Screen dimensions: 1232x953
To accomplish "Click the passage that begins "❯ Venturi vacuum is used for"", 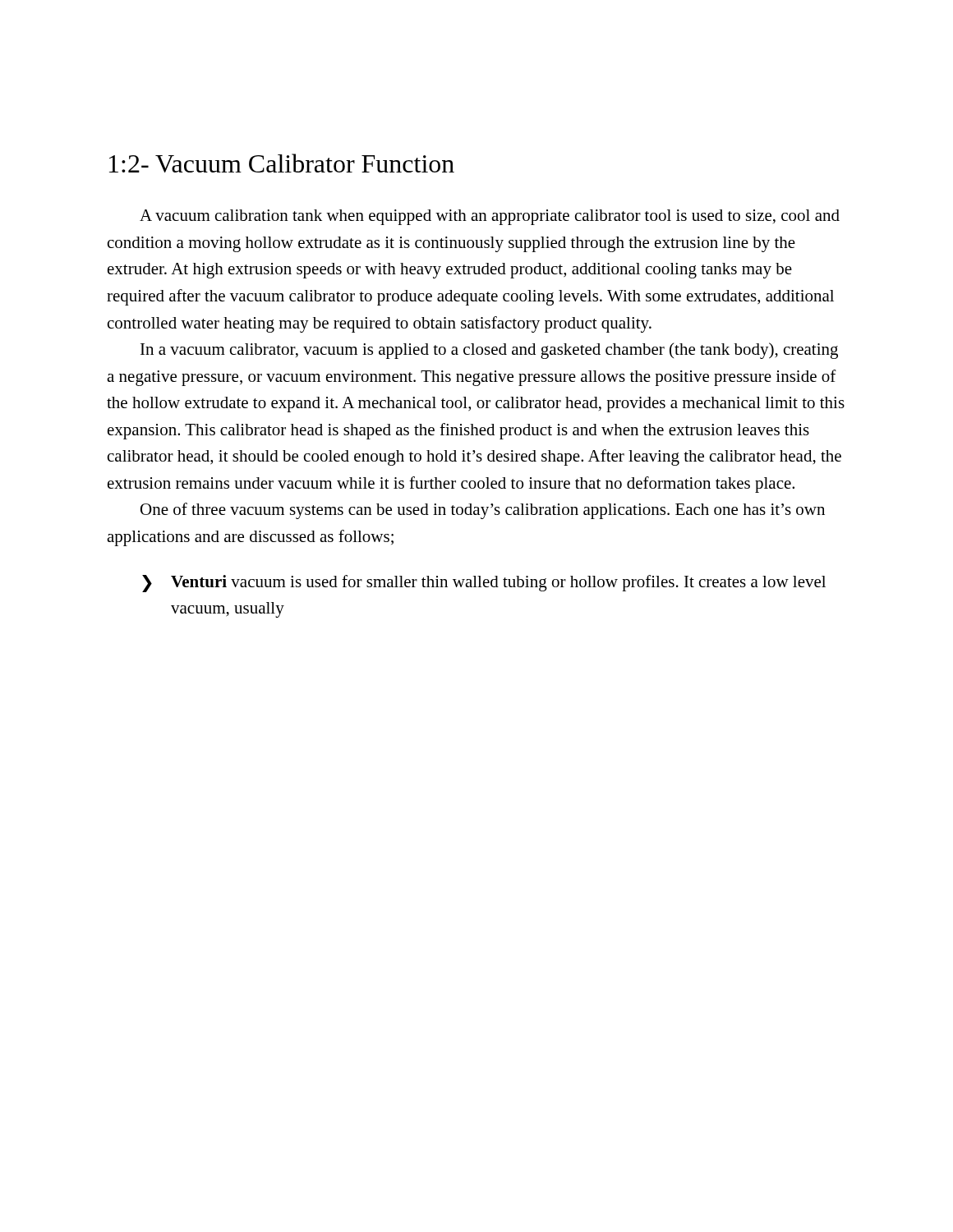I will (493, 595).
